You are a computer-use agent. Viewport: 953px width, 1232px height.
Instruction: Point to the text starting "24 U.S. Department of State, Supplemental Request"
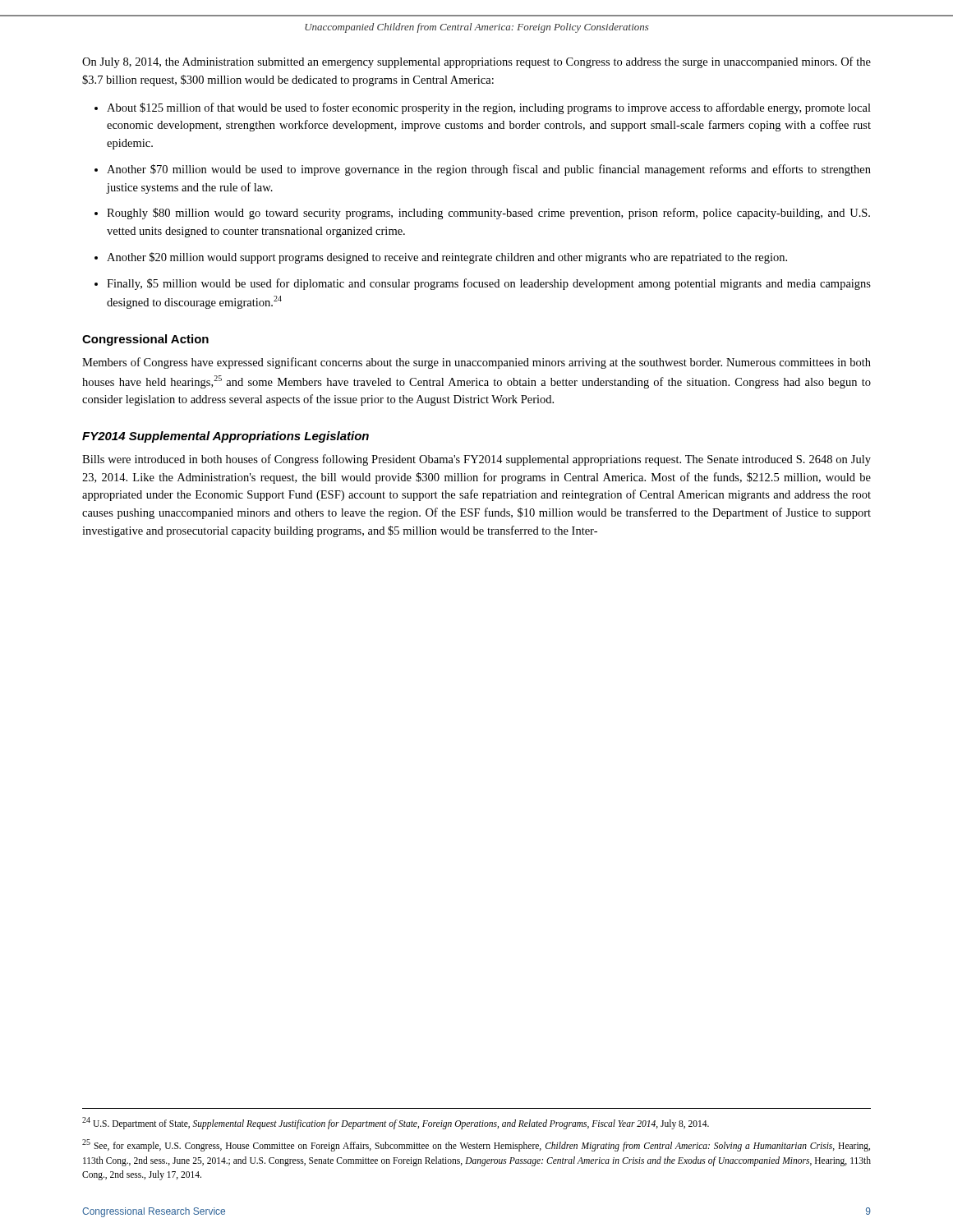(476, 1123)
